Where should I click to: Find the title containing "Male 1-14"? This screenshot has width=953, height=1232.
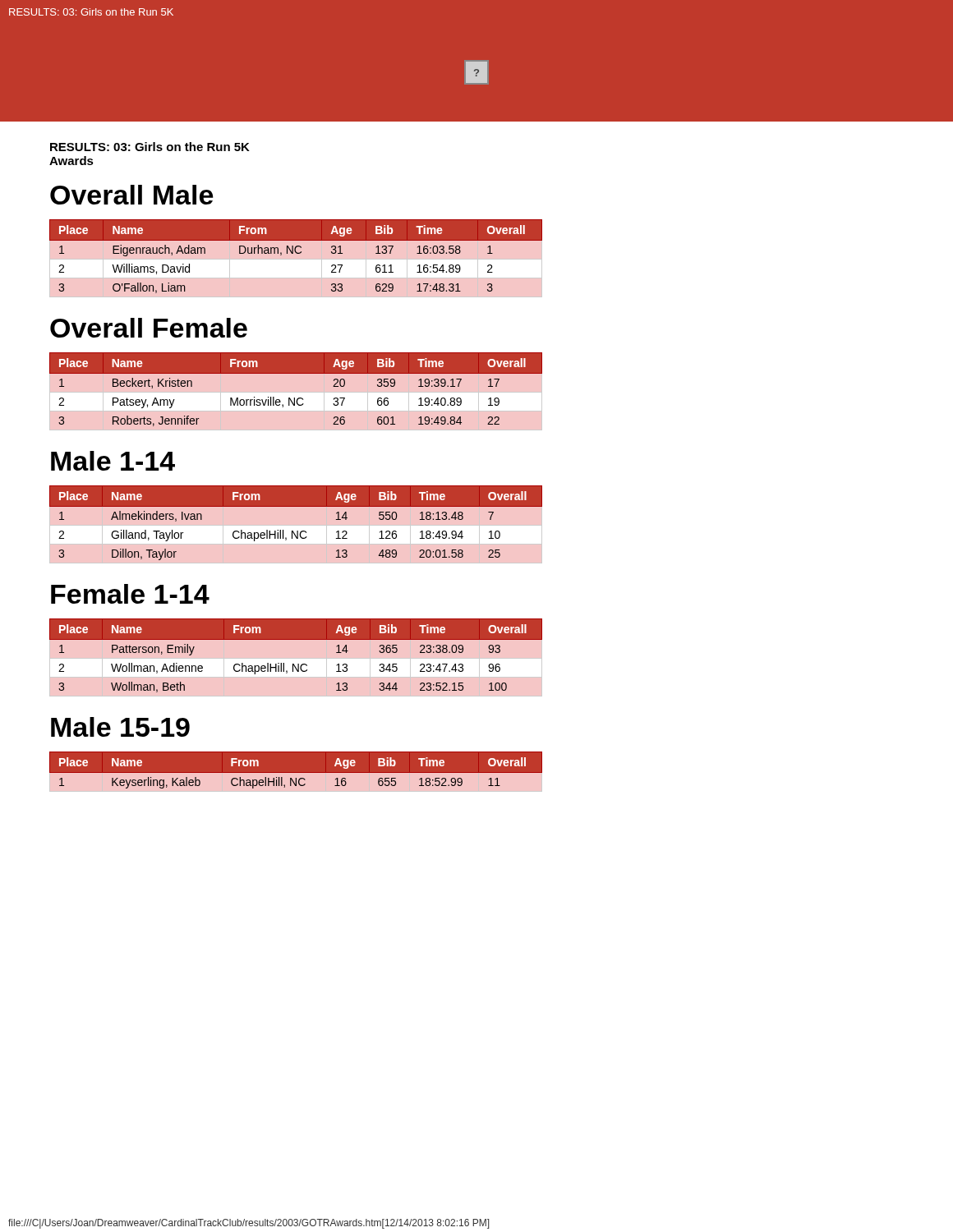(112, 461)
